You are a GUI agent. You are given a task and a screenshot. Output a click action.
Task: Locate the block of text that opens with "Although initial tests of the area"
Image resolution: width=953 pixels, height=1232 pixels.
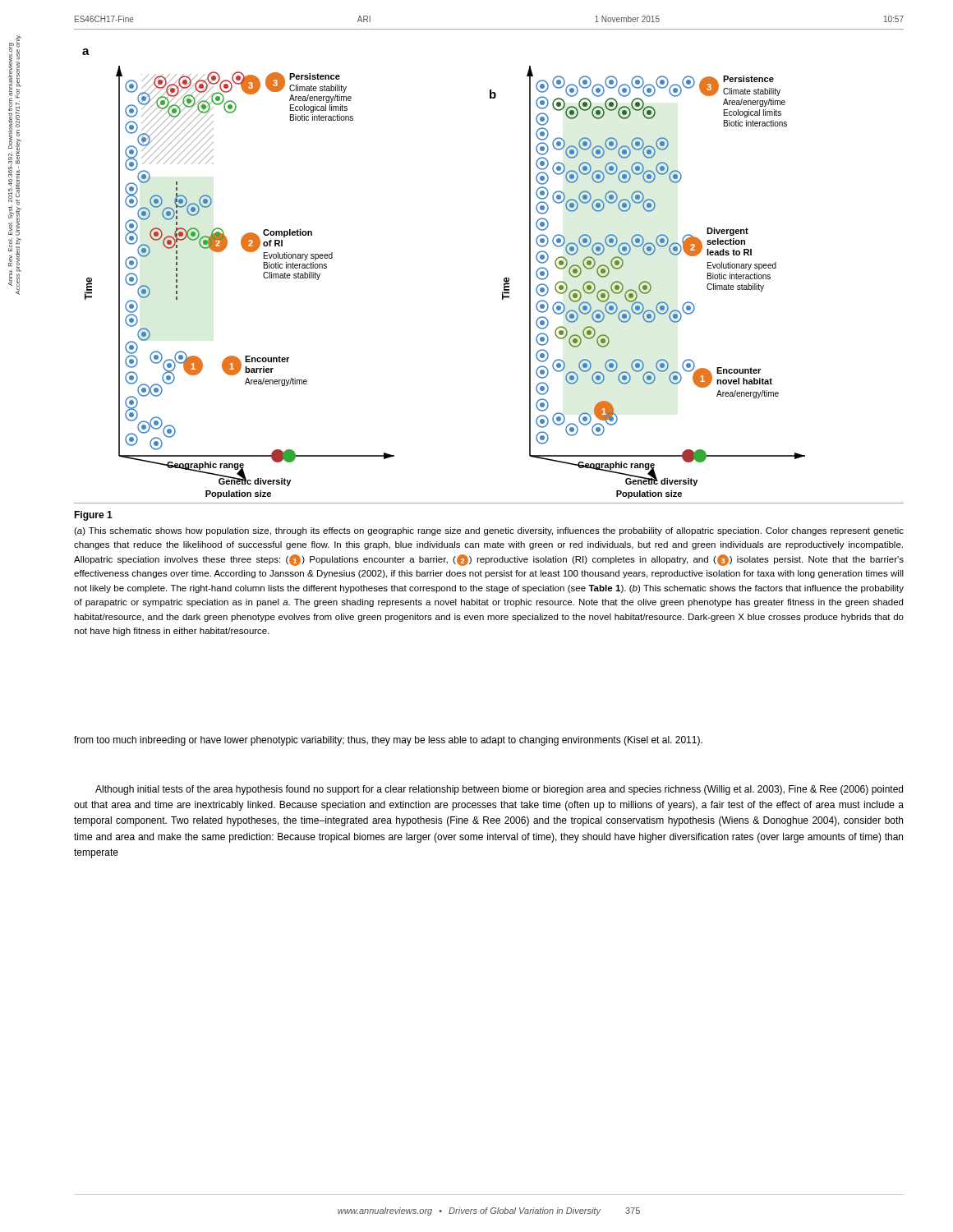(489, 821)
